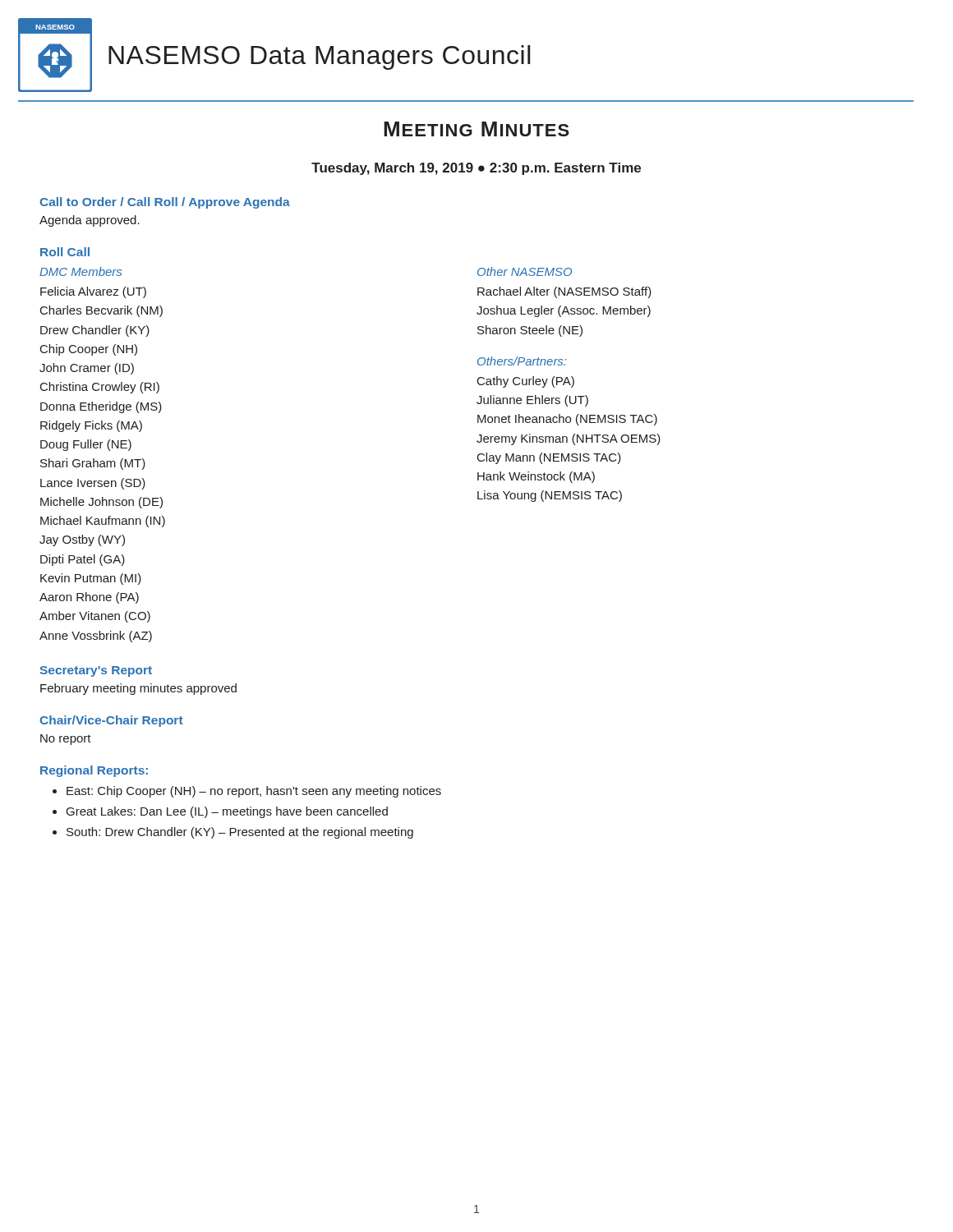This screenshot has height=1232, width=953.
Task: Locate the section header that says "Secretary's Report"
Action: tap(96, 670)
